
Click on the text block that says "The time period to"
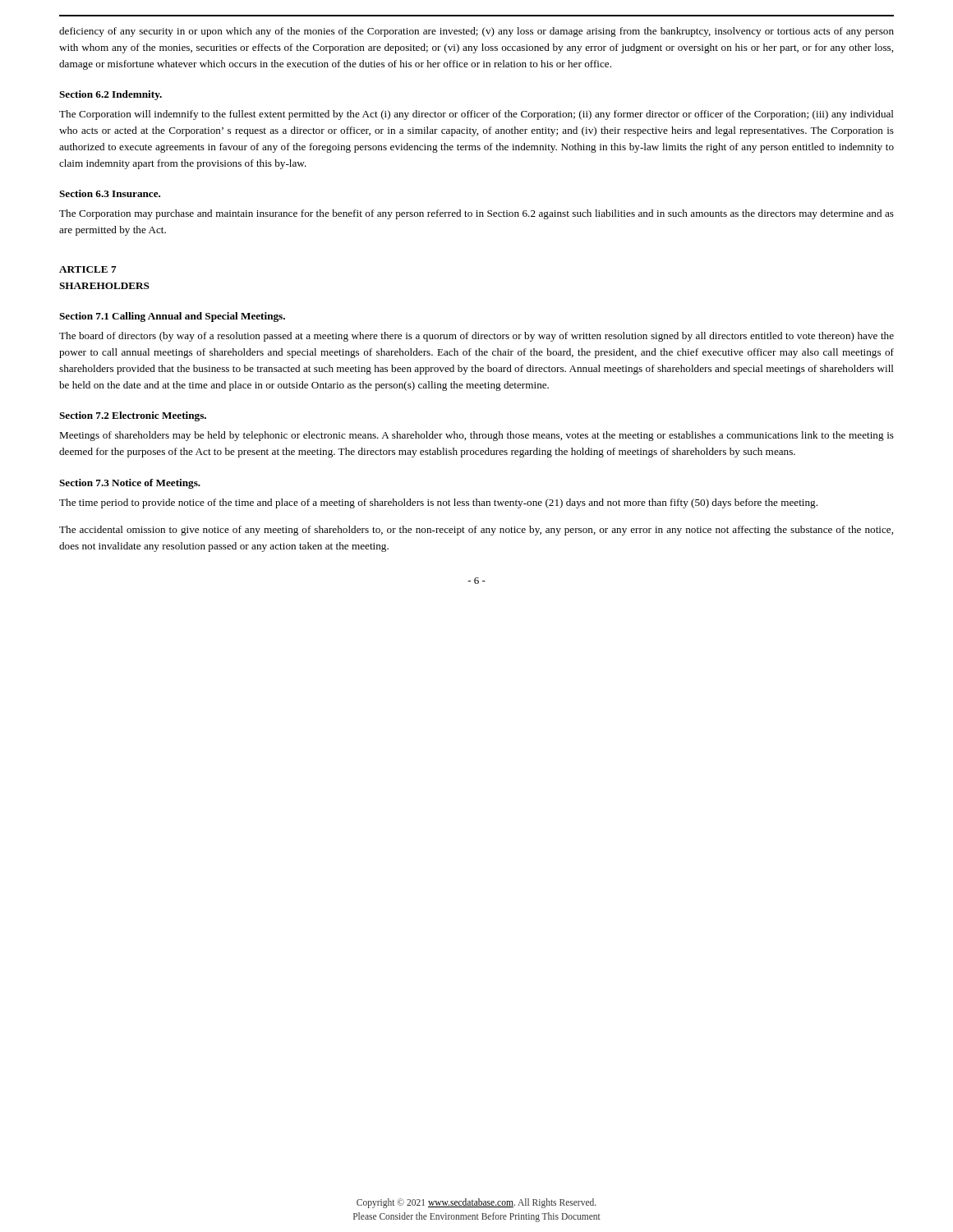(x=476, y=502)
